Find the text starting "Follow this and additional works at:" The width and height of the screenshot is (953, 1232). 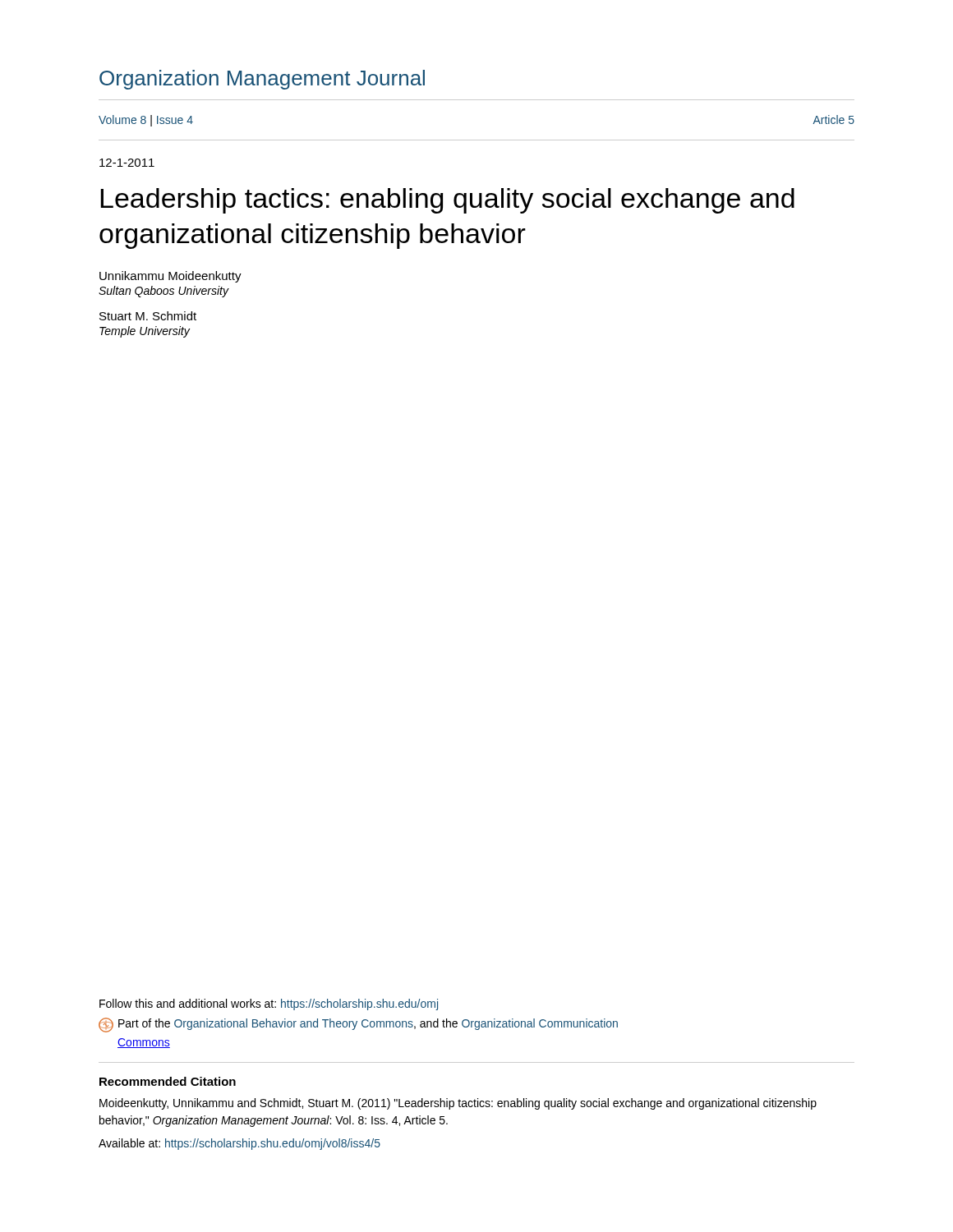tap(269, 1004)
